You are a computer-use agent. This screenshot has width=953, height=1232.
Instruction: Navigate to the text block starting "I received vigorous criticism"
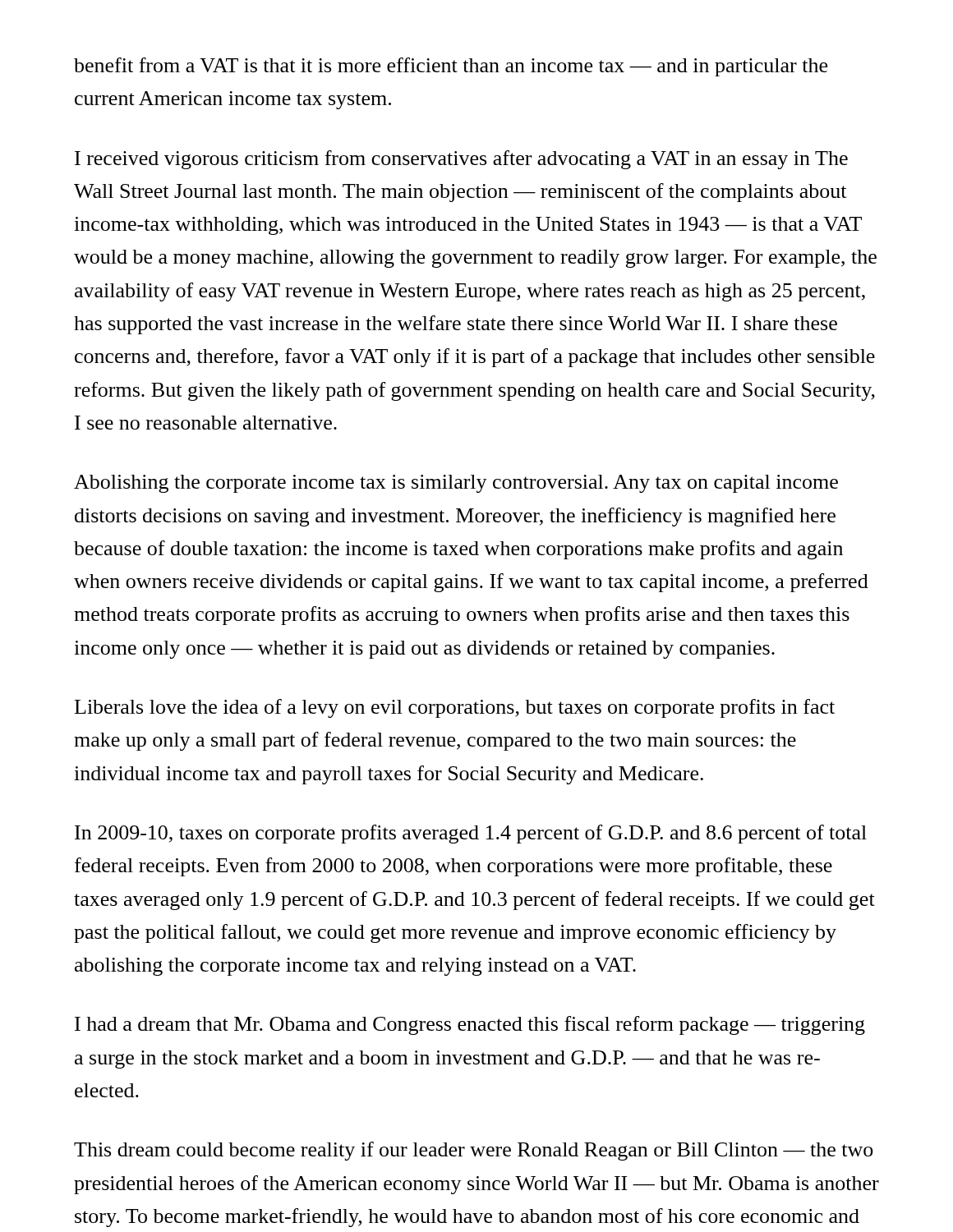point(476,290)
